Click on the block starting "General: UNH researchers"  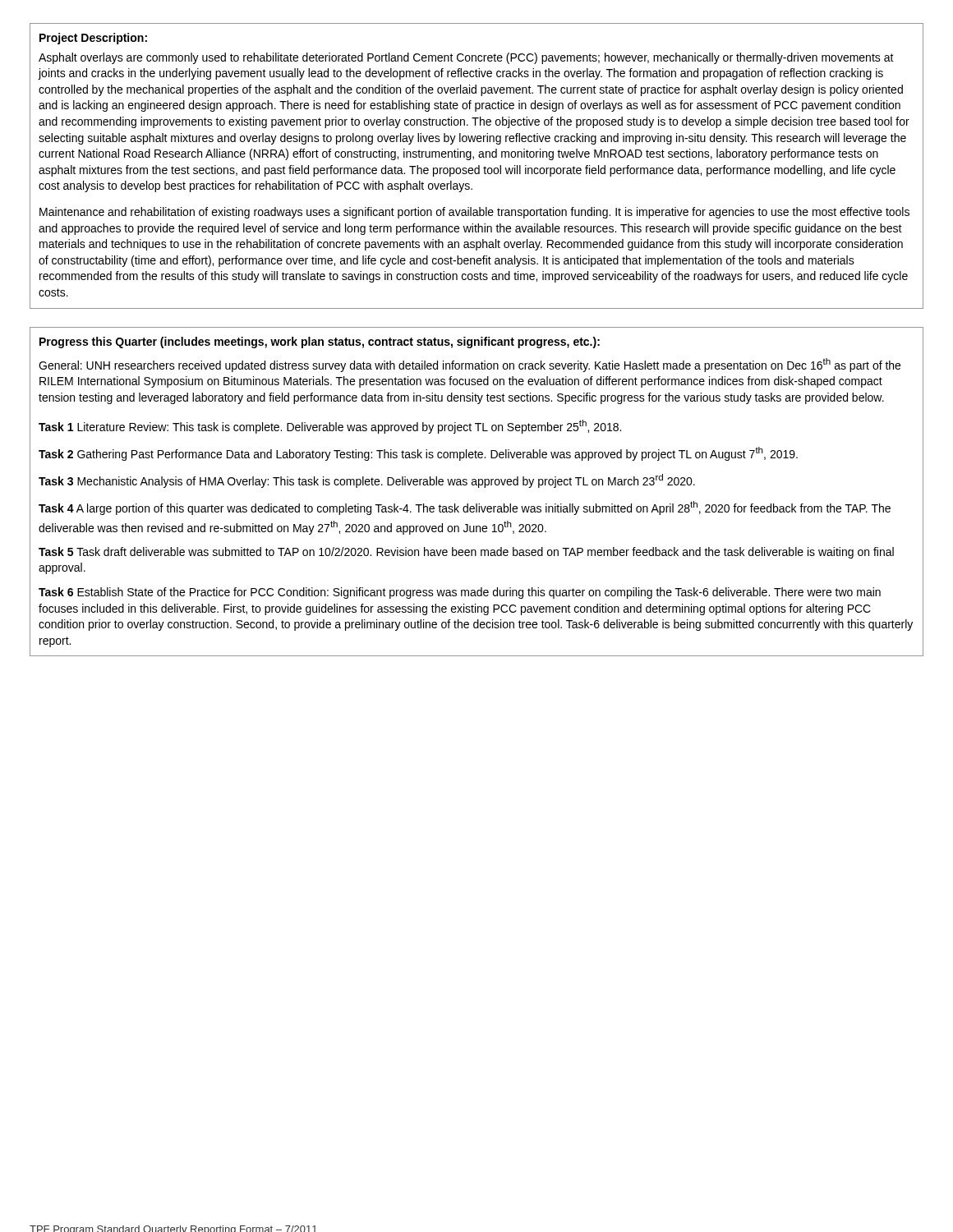pos(470,380)
